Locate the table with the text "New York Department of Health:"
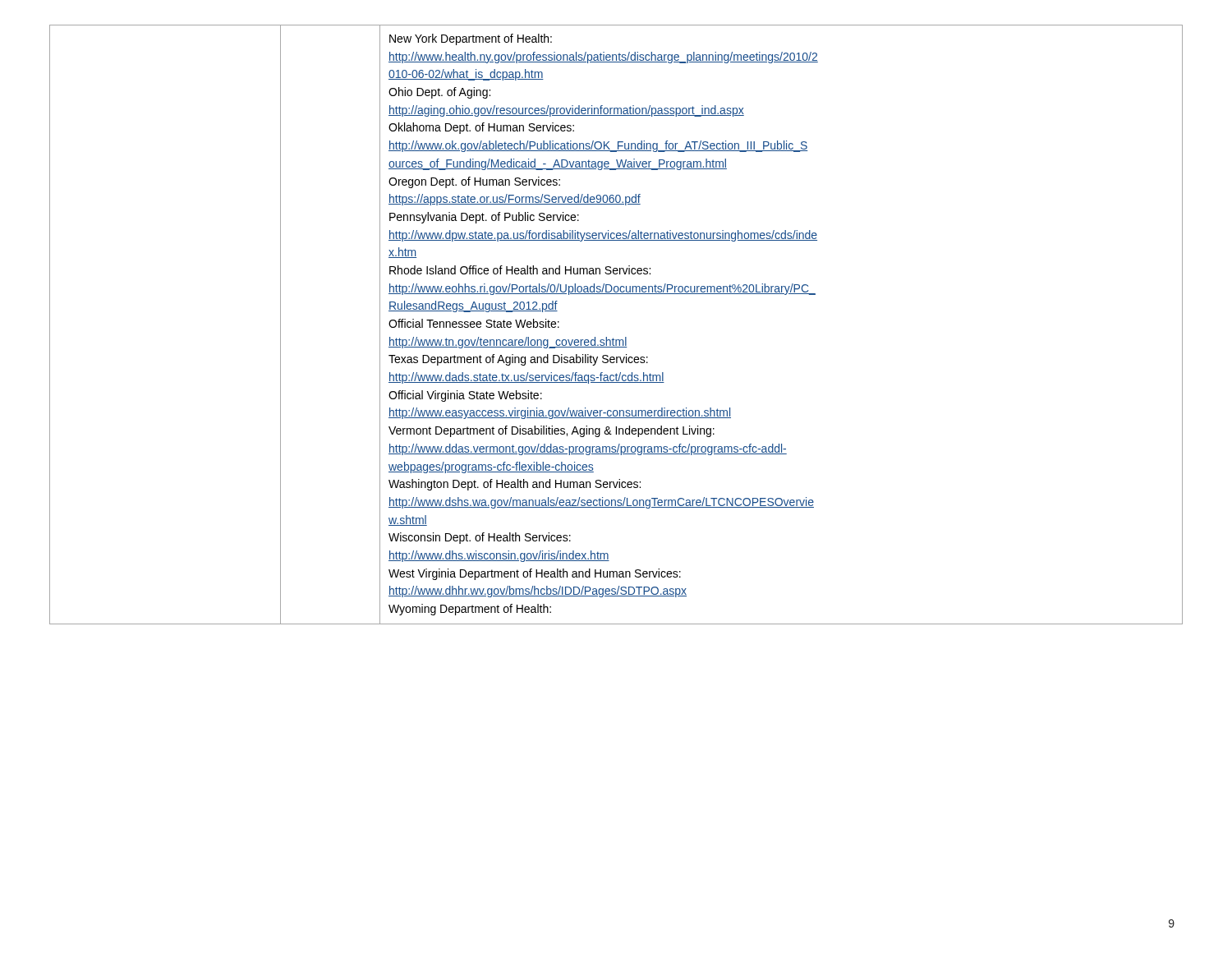The height and width of the screenshot is (953, 1232). 616,324
